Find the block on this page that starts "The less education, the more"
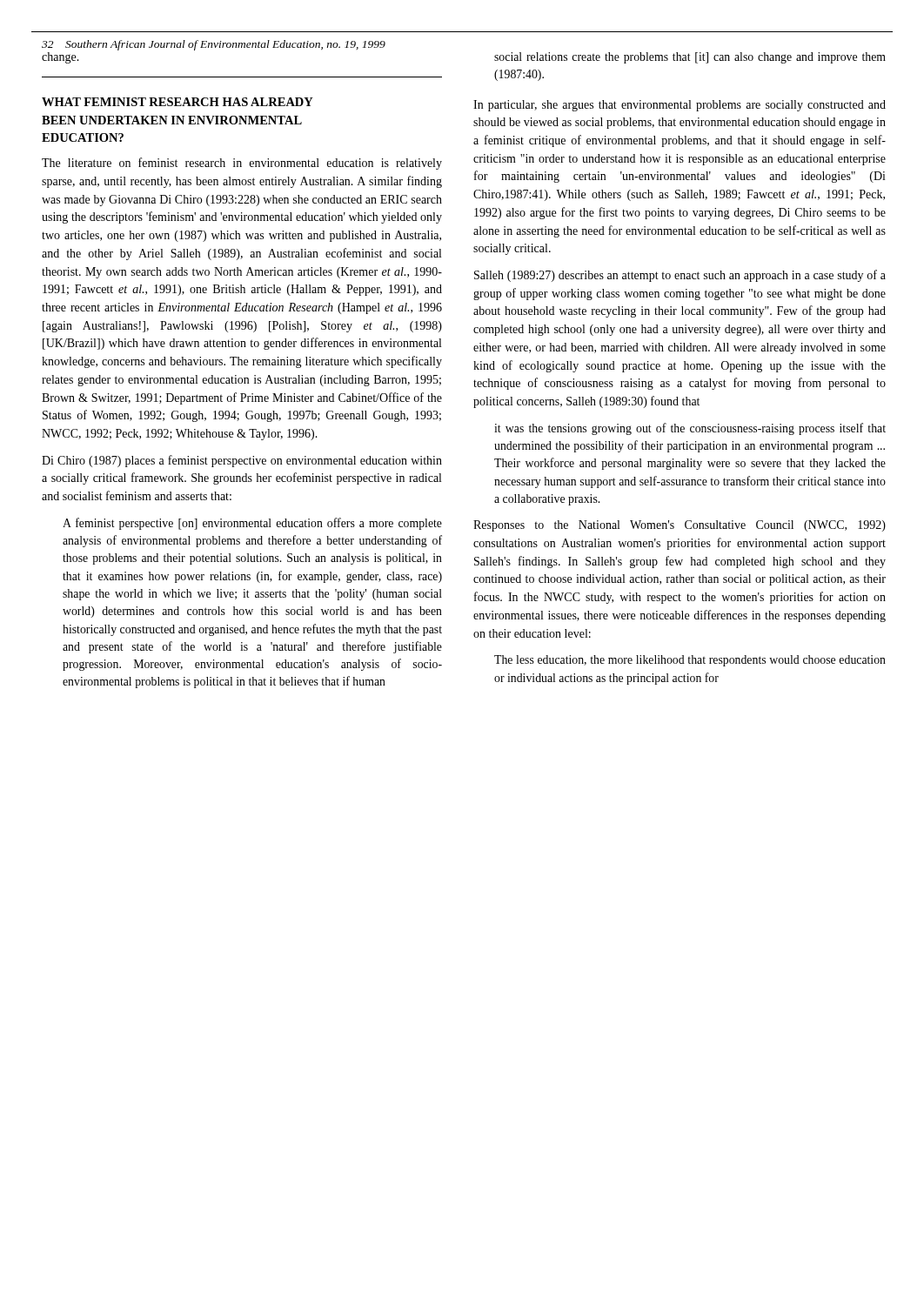Image resolution: width=924 pixels, height=1305 pixels. click(x=690, y=669)
